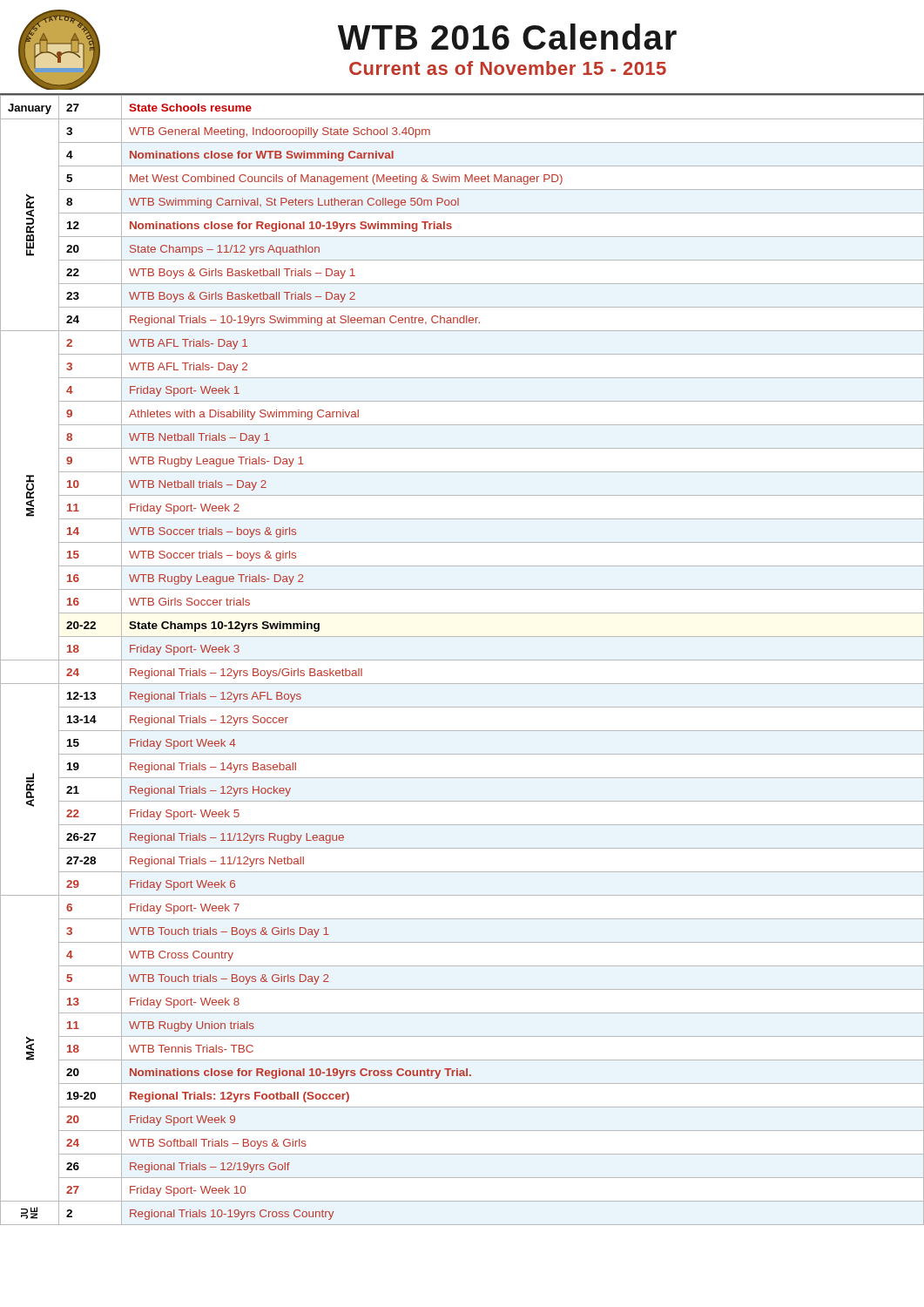This screenshot has height=1307, width=924.
Task: Select the table that reads "Regional Trials – 14yrs"
Action: 462,660
